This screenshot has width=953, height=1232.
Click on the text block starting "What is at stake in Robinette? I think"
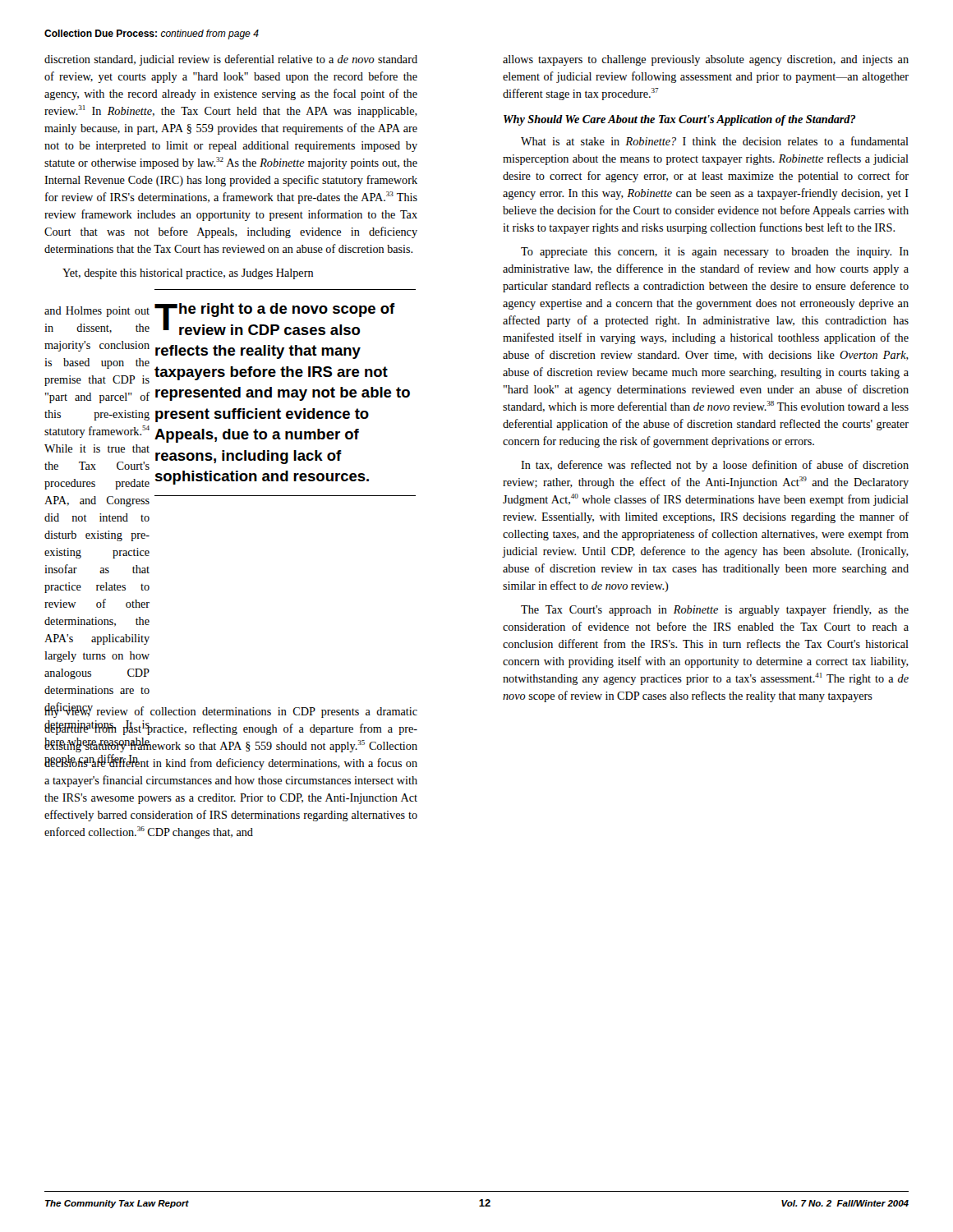[706, 419]
